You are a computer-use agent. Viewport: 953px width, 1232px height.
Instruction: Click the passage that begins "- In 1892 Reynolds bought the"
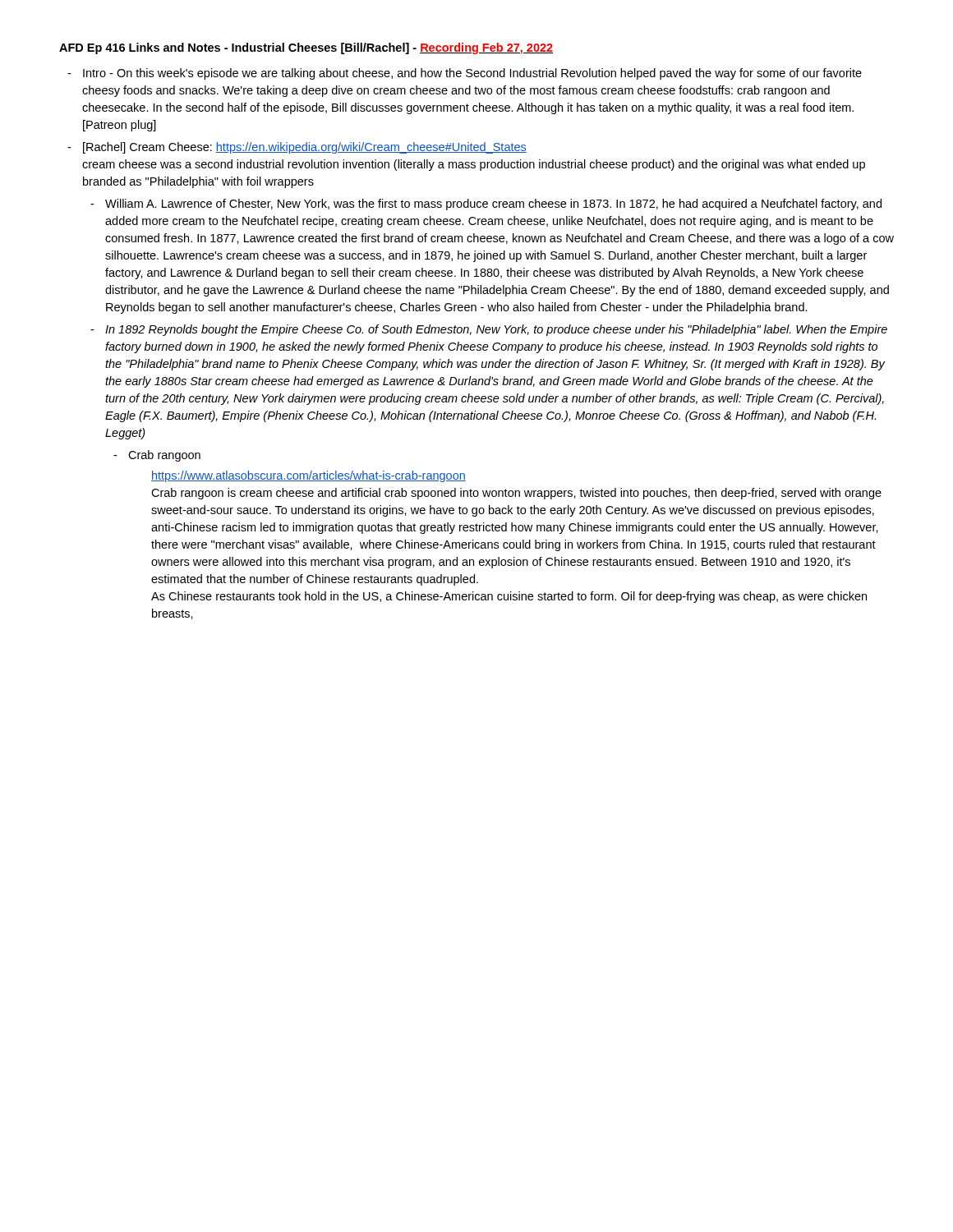point(496,330)
